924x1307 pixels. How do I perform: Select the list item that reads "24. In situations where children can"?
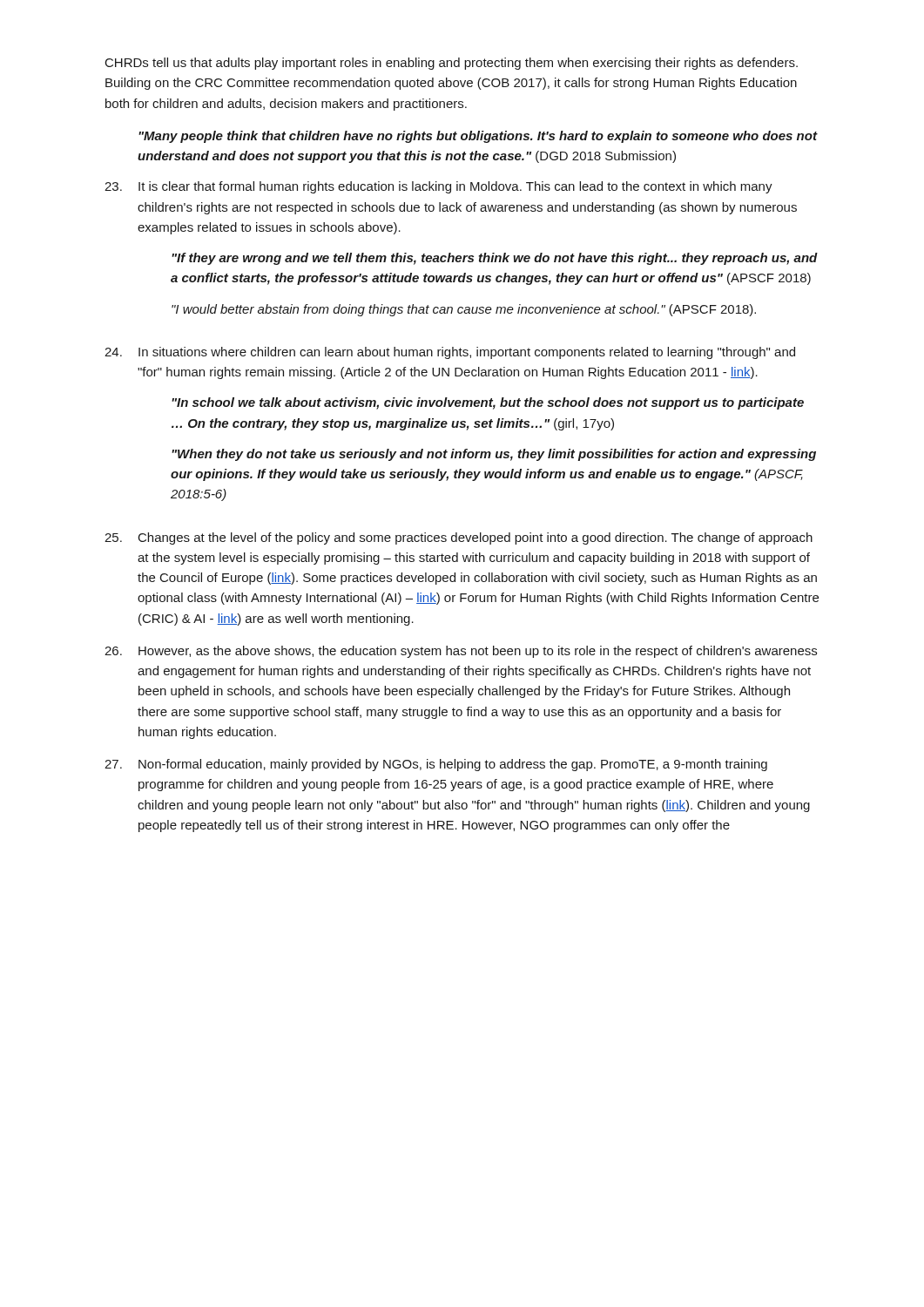pyautogui.click(x=462, y=428)
